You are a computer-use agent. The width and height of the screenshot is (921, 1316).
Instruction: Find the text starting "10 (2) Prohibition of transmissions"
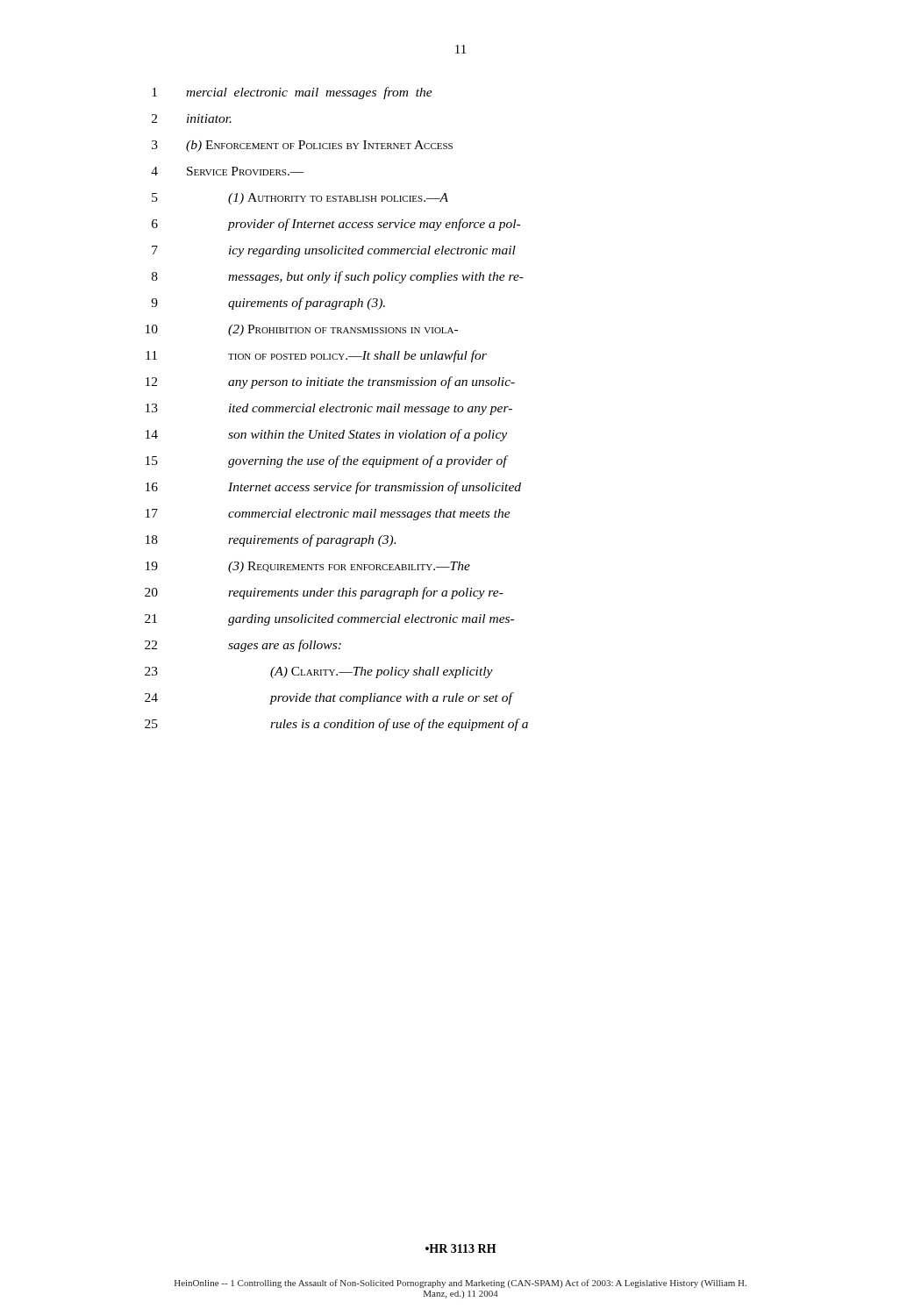(x=302, y=330)
